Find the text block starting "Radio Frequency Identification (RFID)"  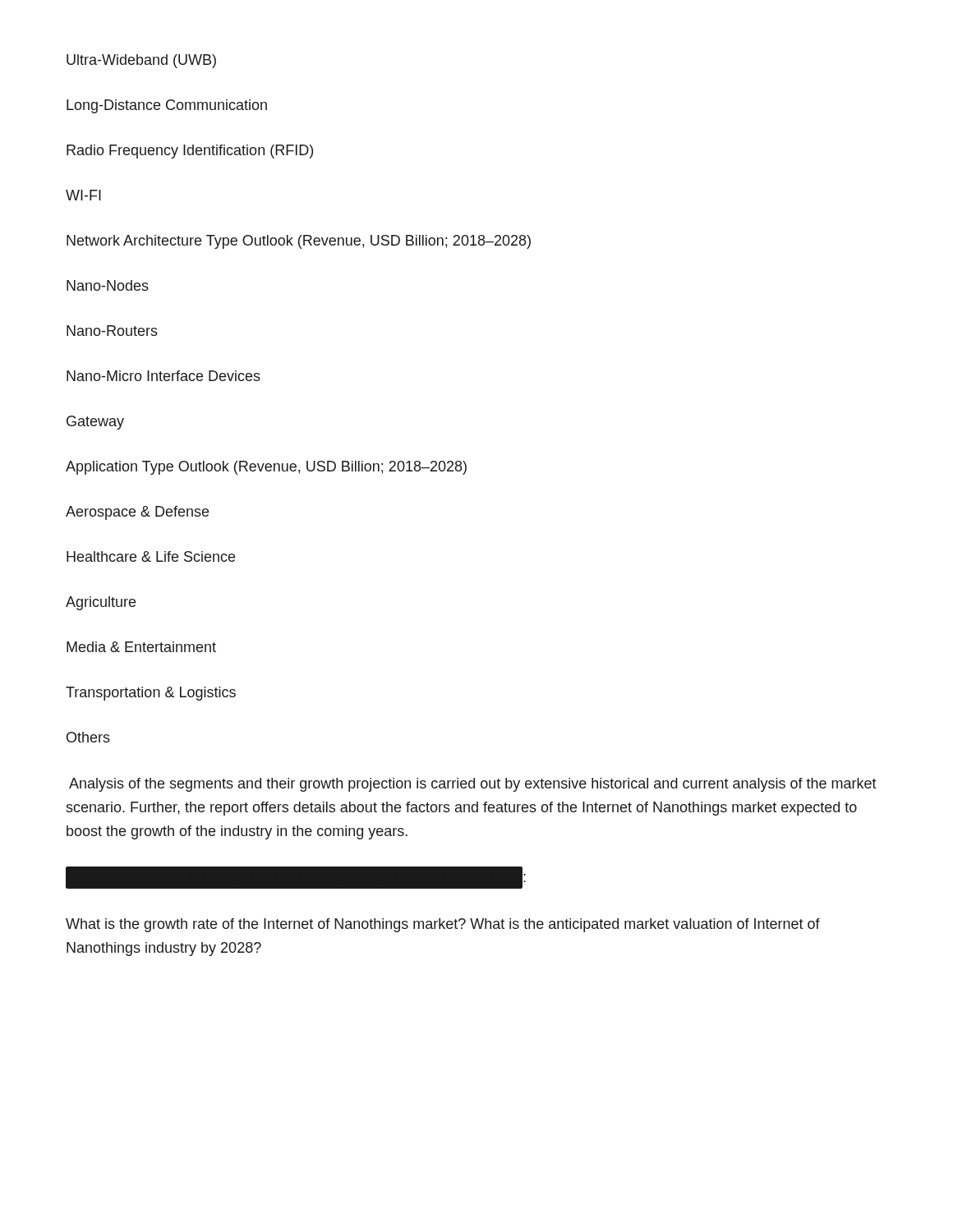[190, 150]
